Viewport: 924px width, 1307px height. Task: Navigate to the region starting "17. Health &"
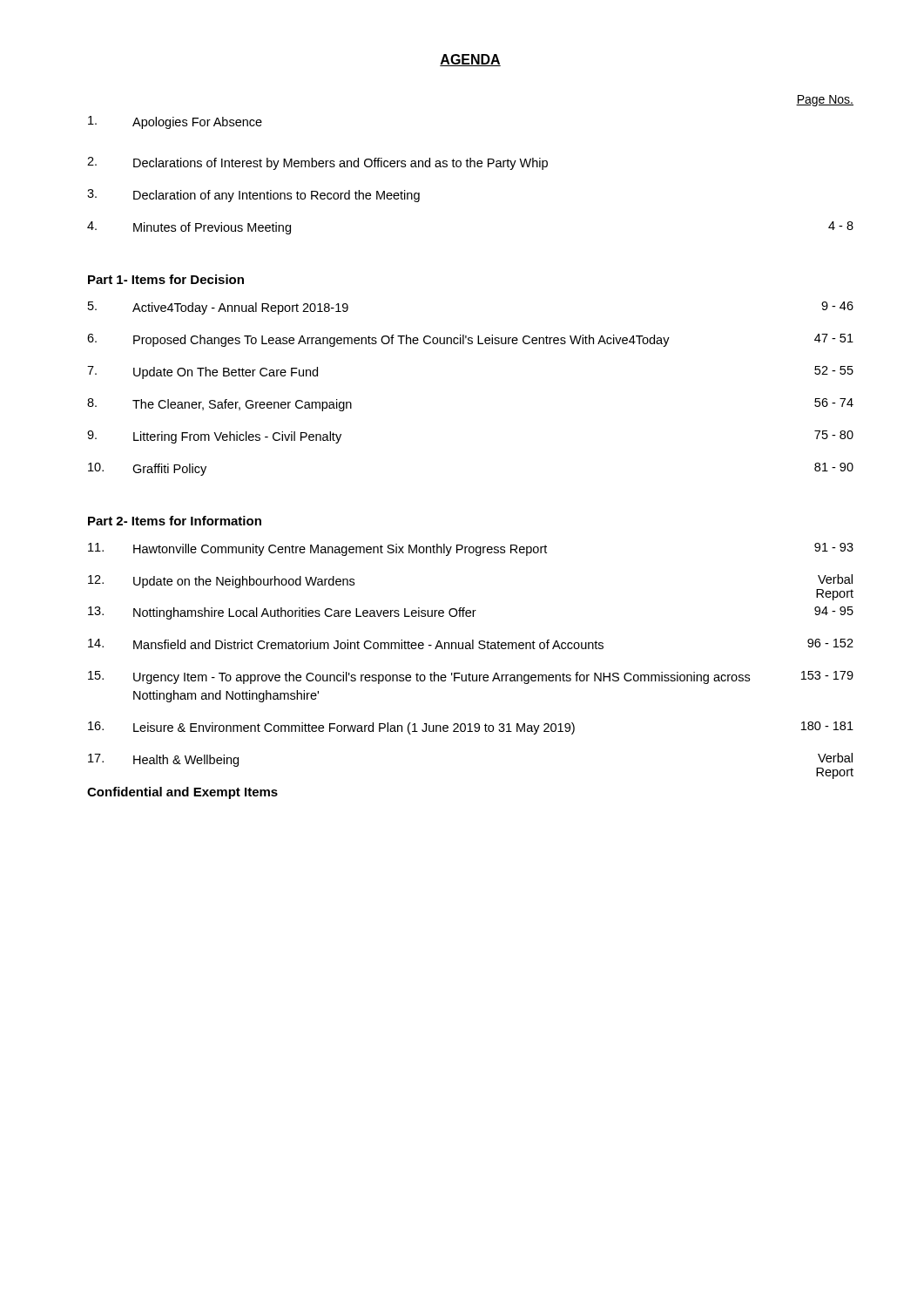(194, 764)
